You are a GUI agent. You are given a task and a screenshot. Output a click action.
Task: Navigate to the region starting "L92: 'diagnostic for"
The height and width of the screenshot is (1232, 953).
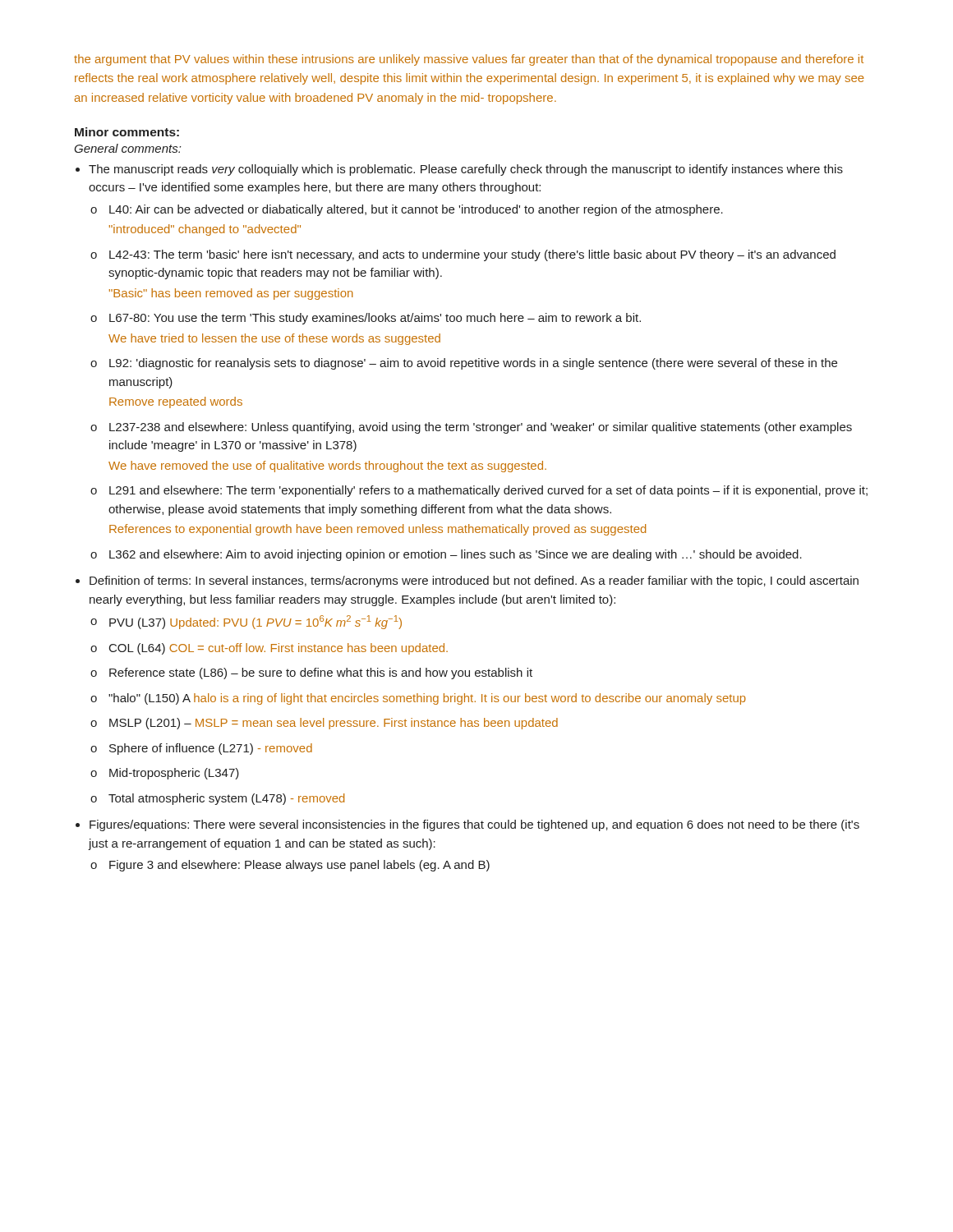tap(473, 364)
